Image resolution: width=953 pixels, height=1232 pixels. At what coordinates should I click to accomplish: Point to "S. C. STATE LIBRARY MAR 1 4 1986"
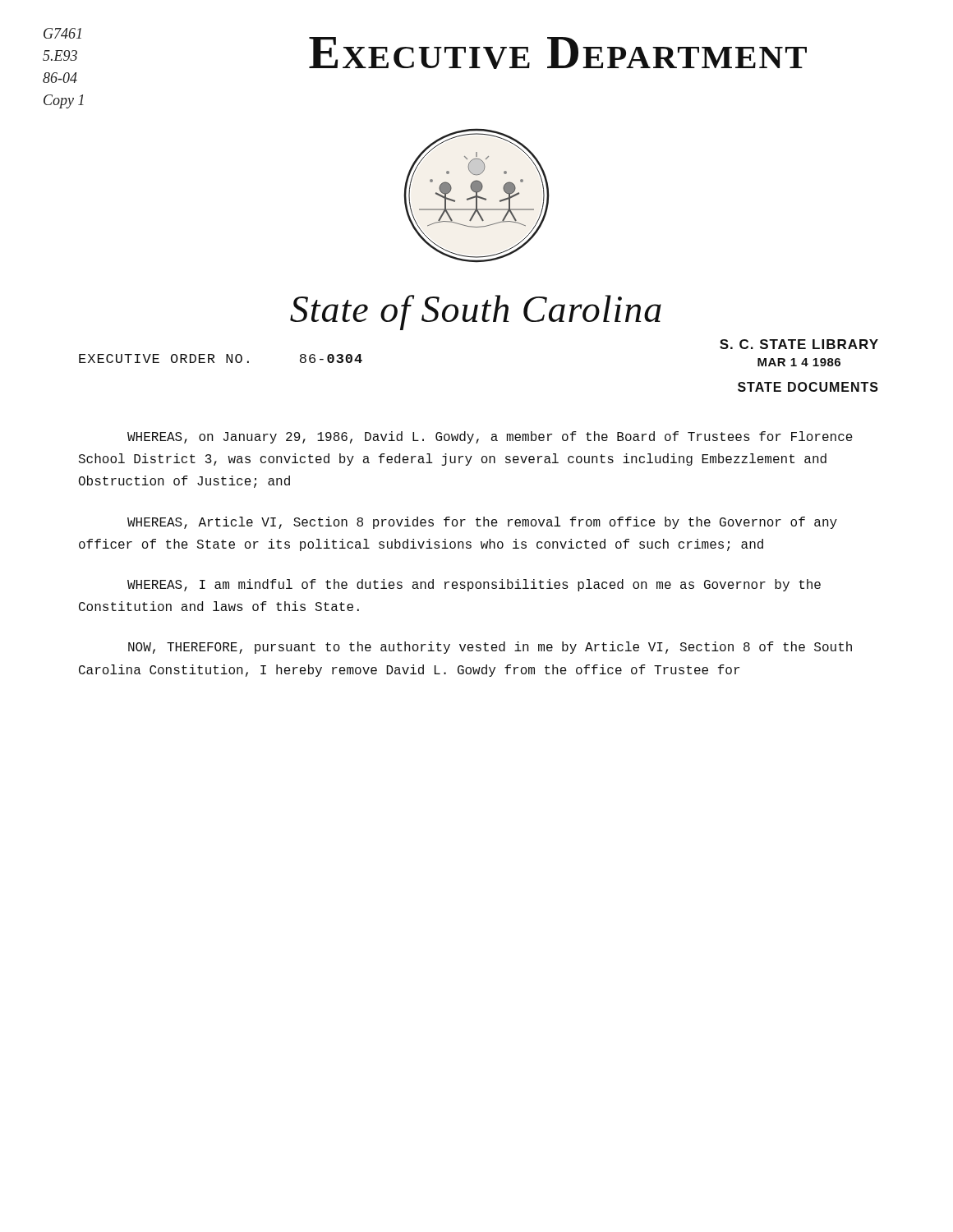(799, 353)
